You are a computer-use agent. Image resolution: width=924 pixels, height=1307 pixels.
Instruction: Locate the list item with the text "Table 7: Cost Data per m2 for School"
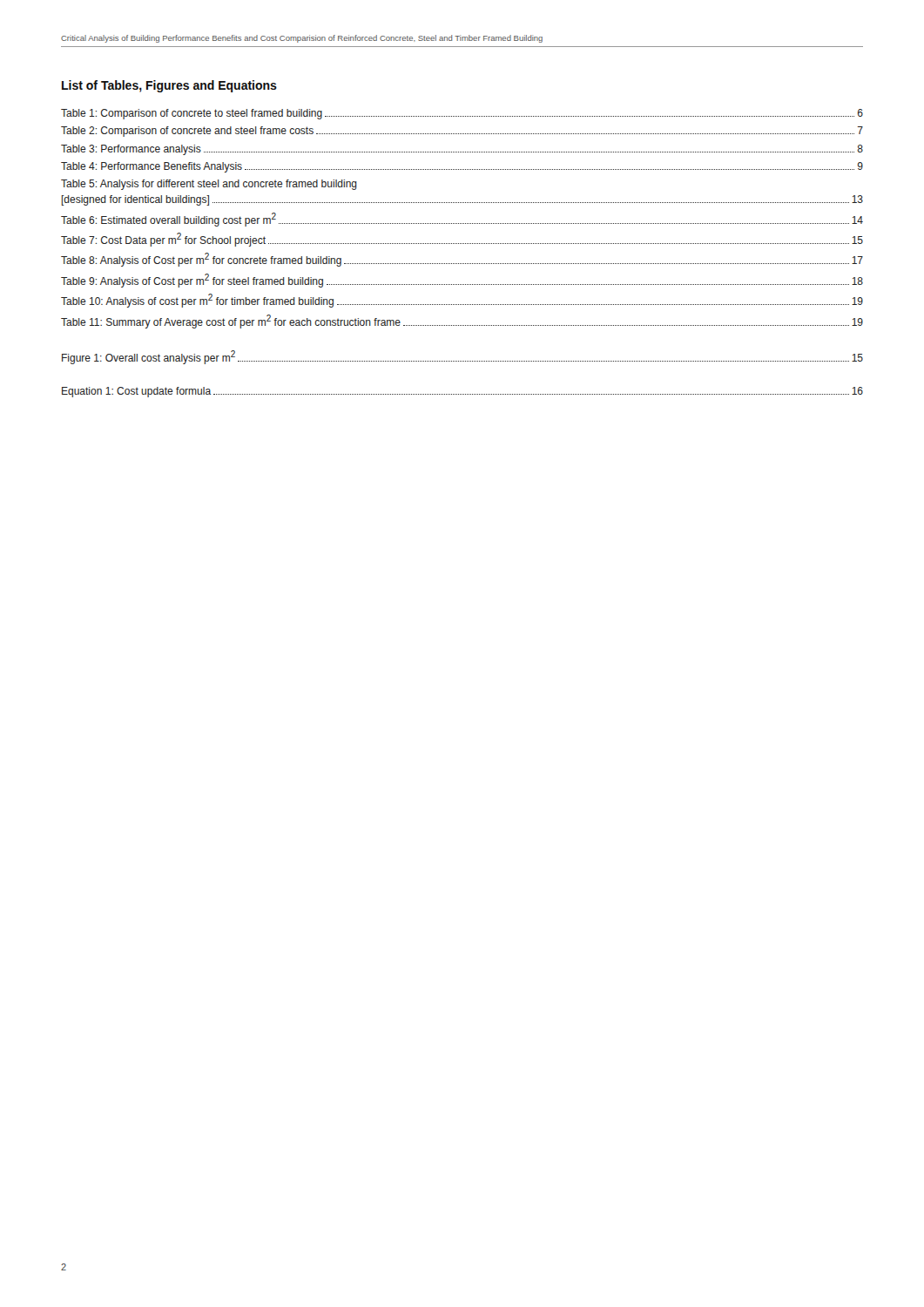tap(462, 239)
